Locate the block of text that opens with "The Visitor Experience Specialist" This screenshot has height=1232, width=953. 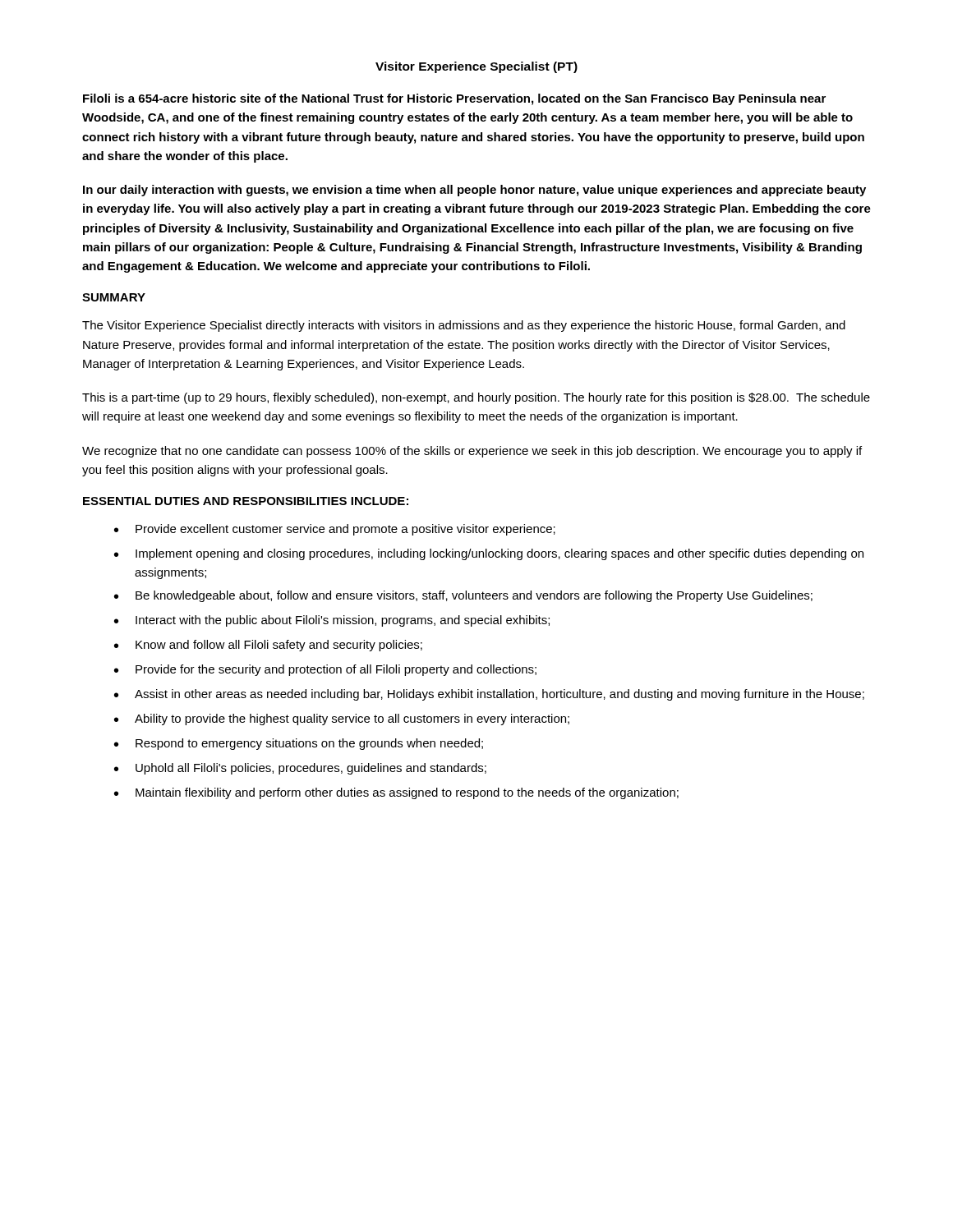(x=464, y=344)
